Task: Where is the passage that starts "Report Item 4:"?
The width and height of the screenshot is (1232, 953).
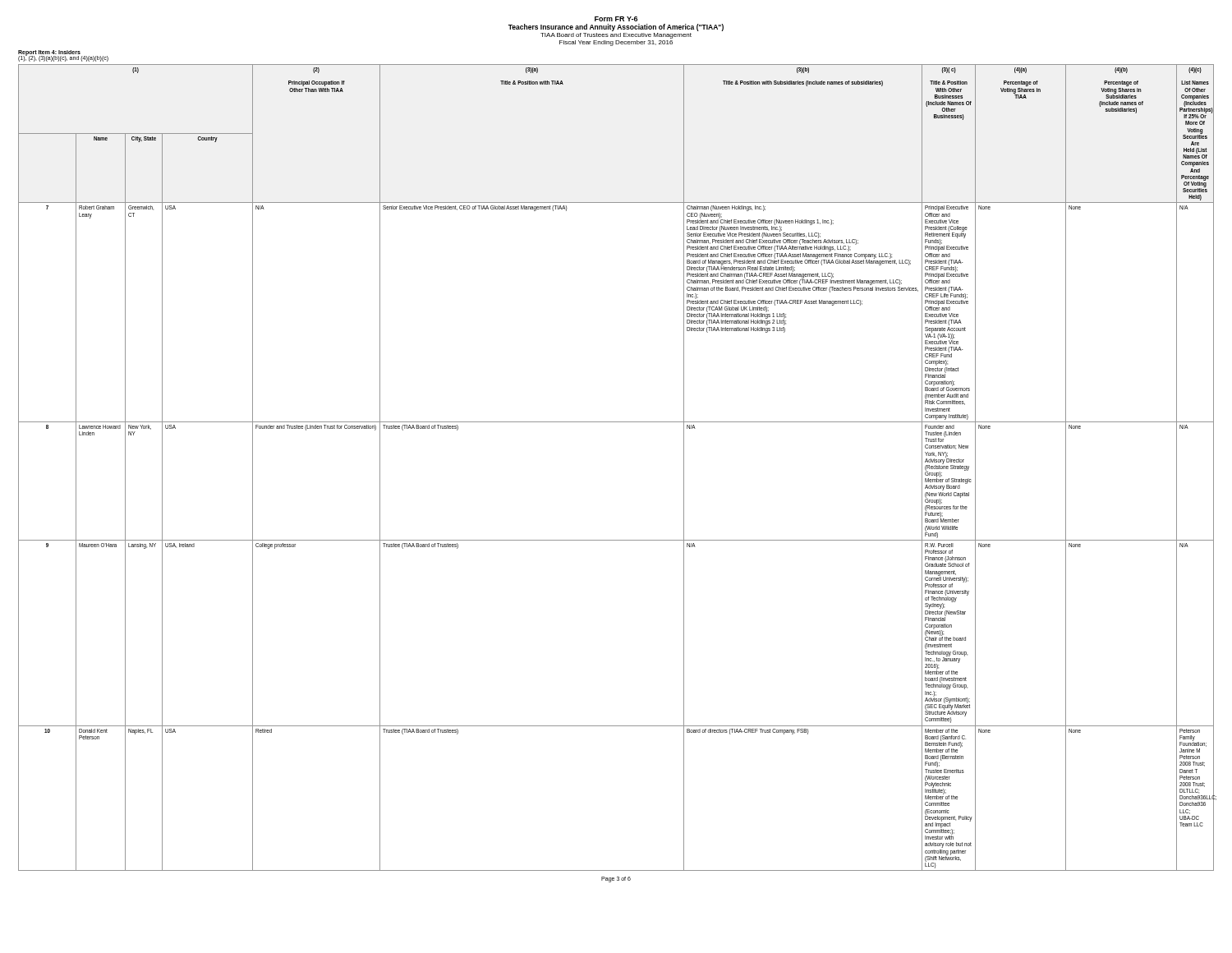Action: pyautogui.click(x=63, y=55)
